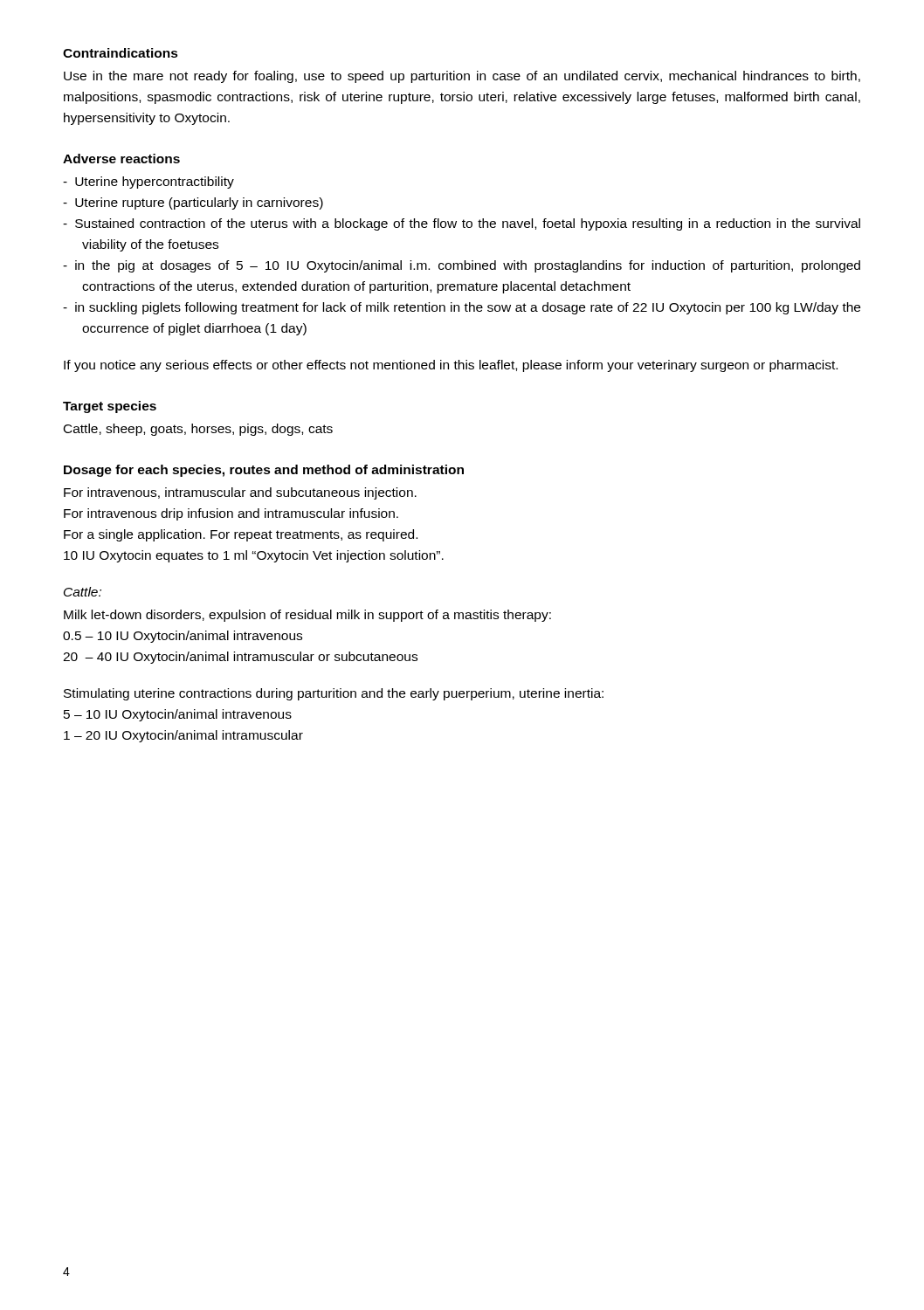
Task: Click on the list item with the text "-Uterine rupture (particularly in carnivores)"
Action: click(x=193, y=202)
